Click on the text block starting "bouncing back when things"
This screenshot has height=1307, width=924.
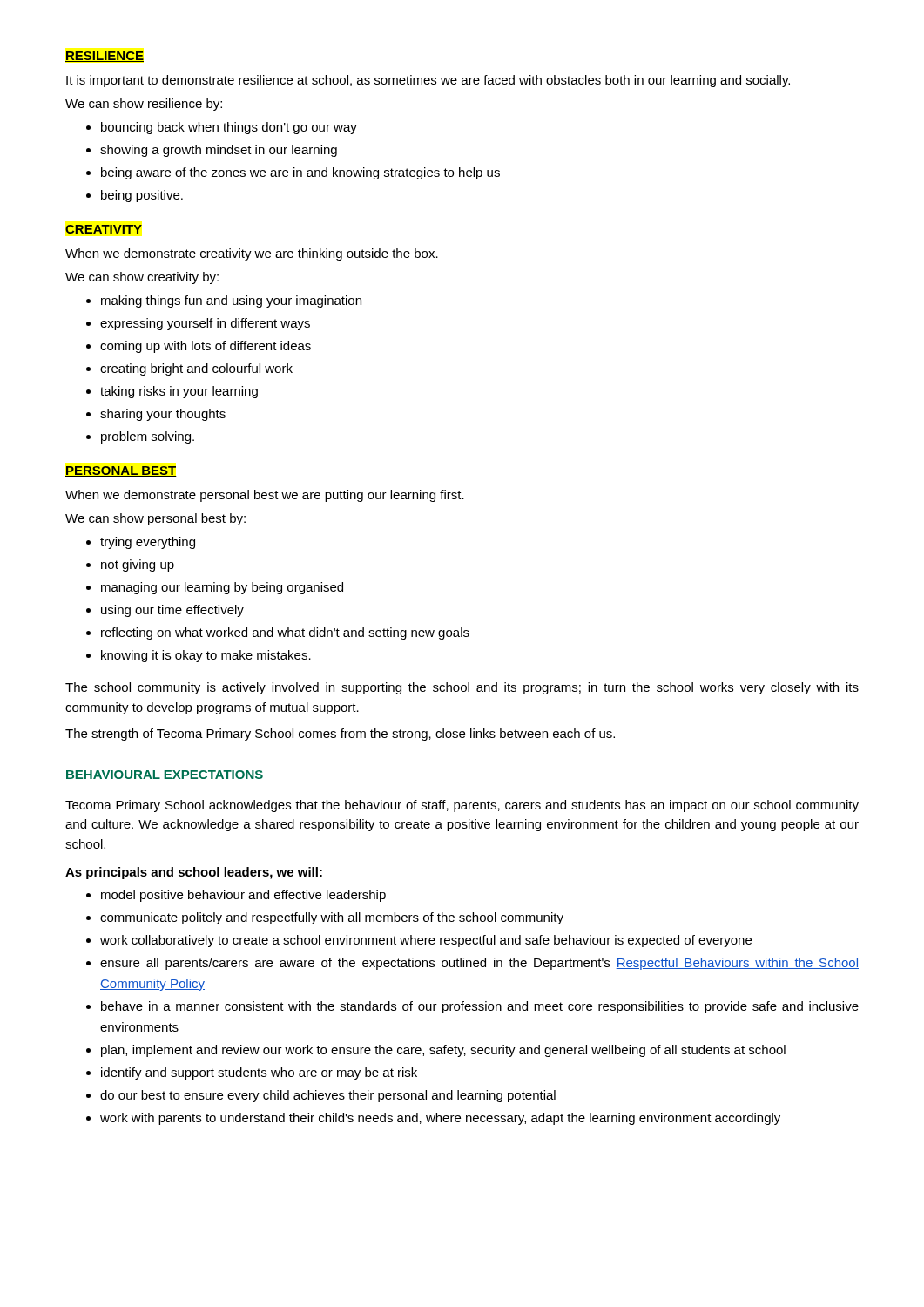click(229, 127)
